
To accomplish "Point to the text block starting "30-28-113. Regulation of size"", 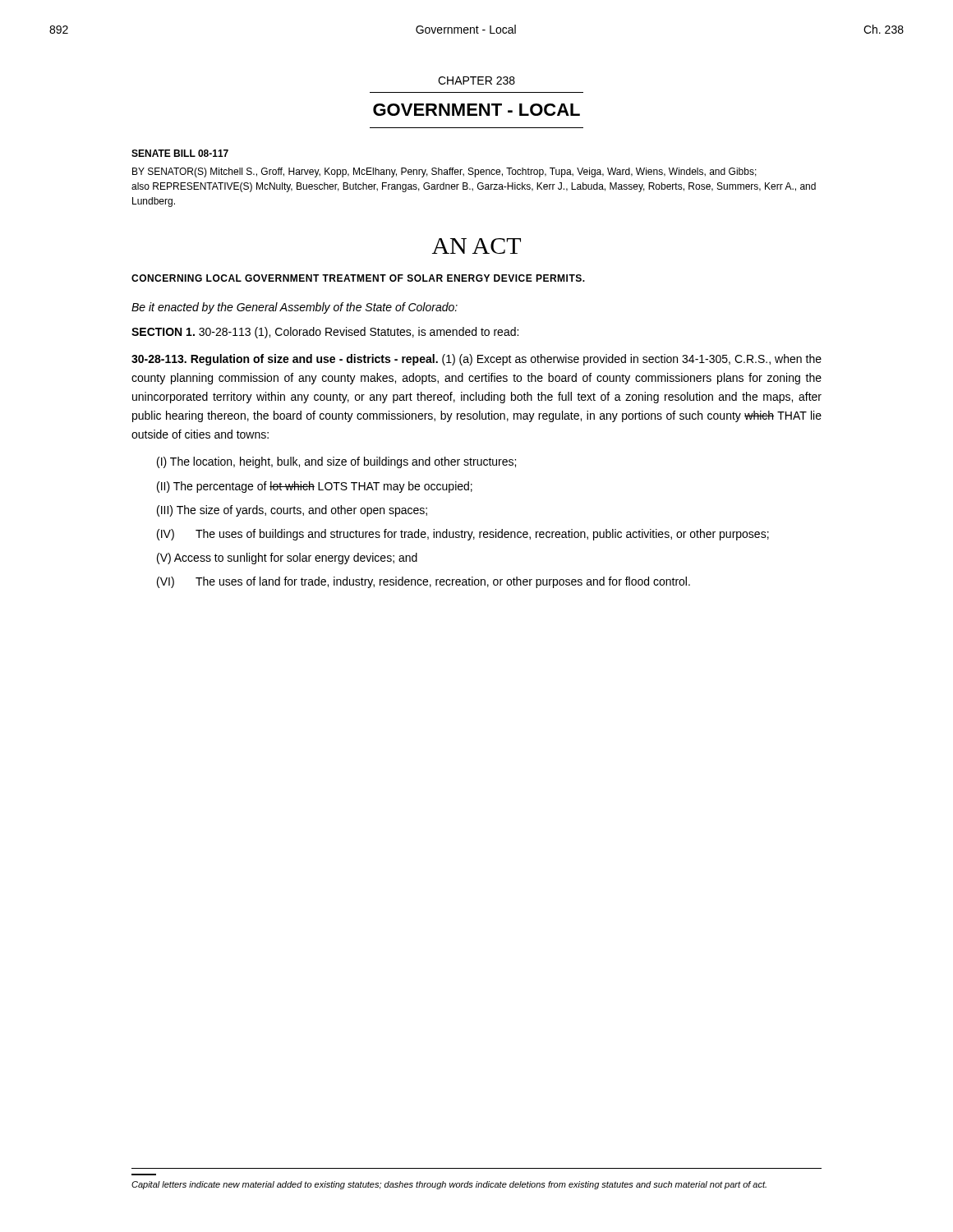I will click(x=476, y=397).
